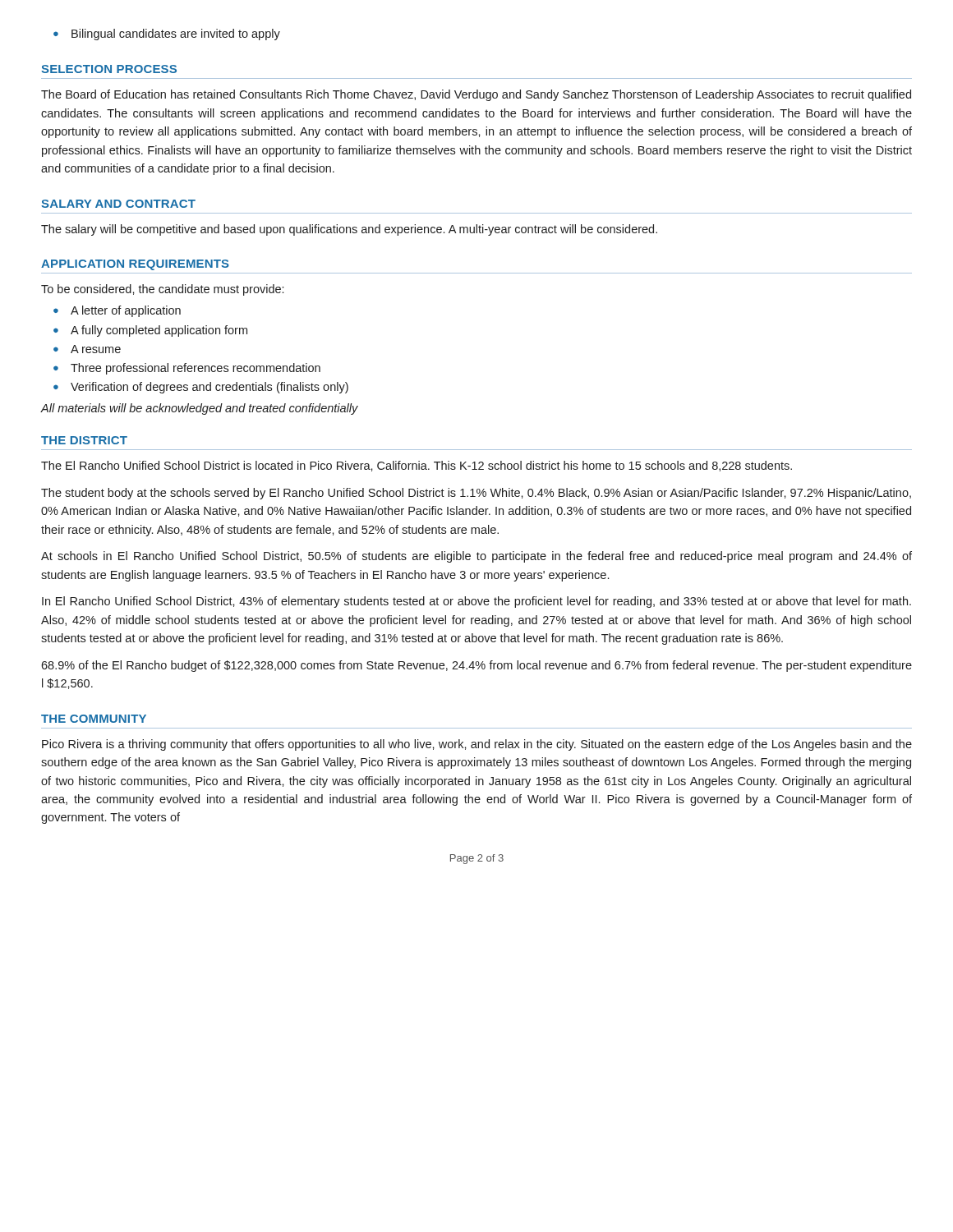Find the section header that reads "SALARY AND CONTRACT"
The width and height of the screenshot is (953, 1232).
pyautogui.click(x=118, y=203)
